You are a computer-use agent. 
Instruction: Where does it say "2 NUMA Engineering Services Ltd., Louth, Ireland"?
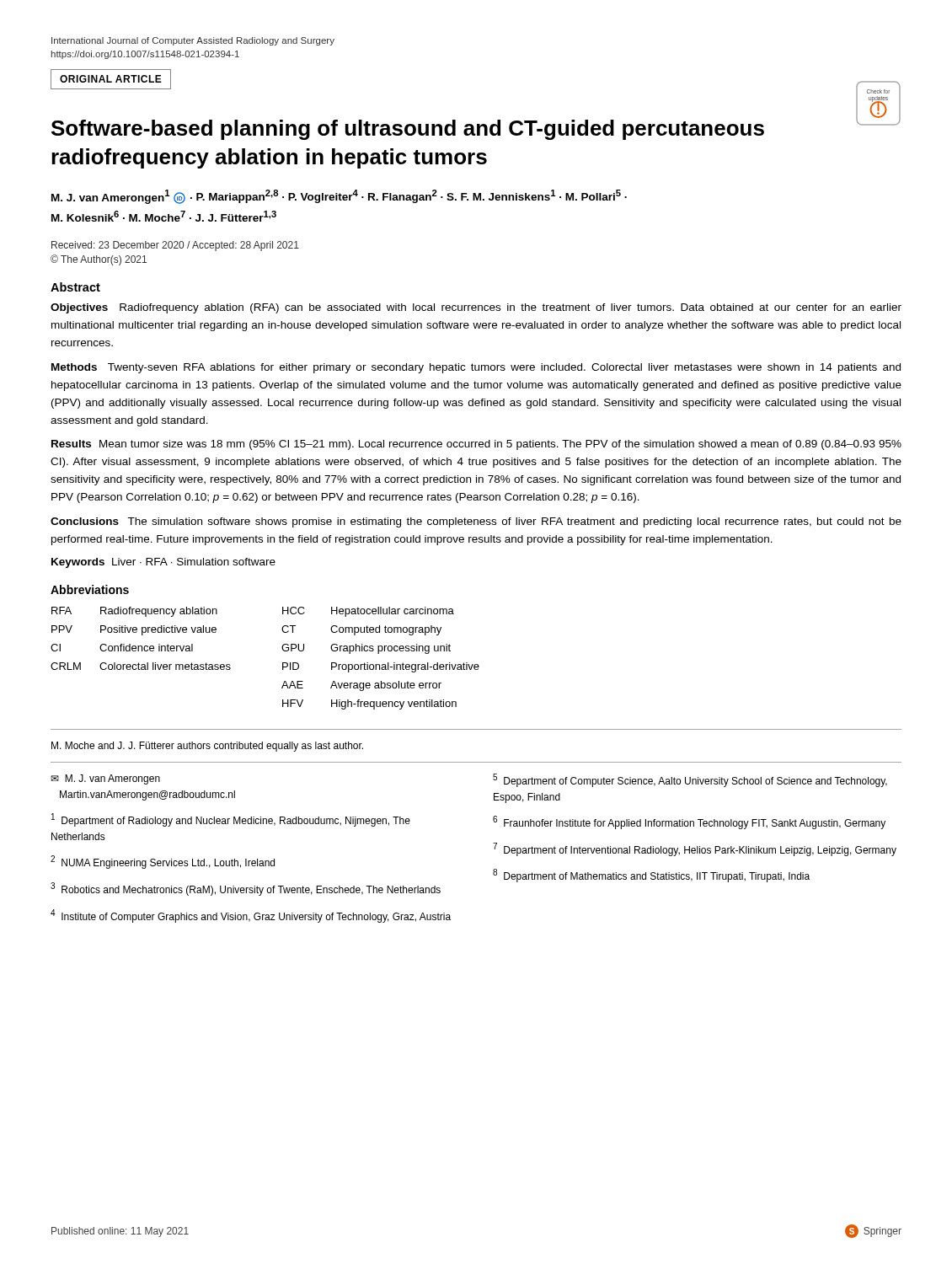[163, 862]
